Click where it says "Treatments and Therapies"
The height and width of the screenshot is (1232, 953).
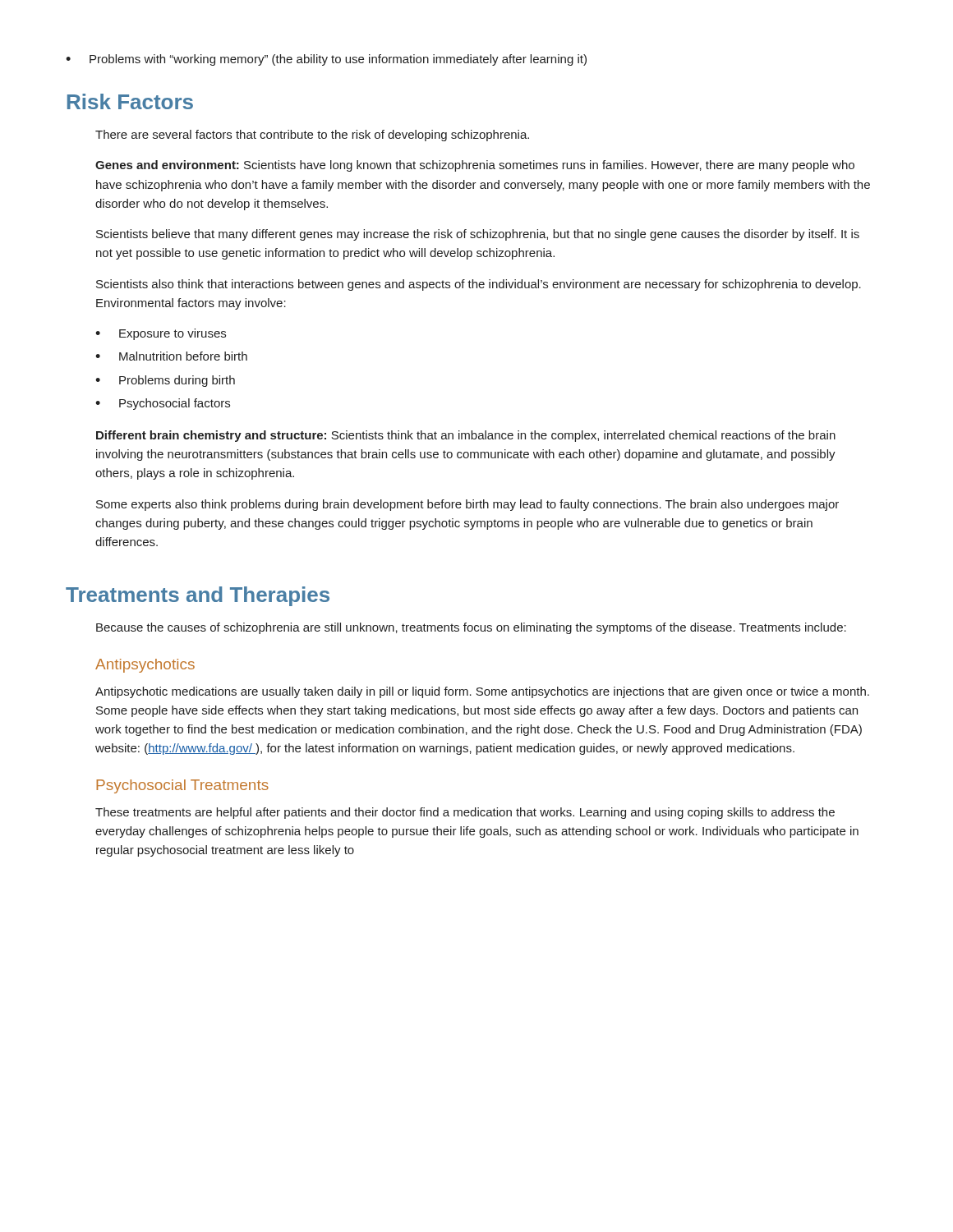pyautogui.click(x=198, y=595)
